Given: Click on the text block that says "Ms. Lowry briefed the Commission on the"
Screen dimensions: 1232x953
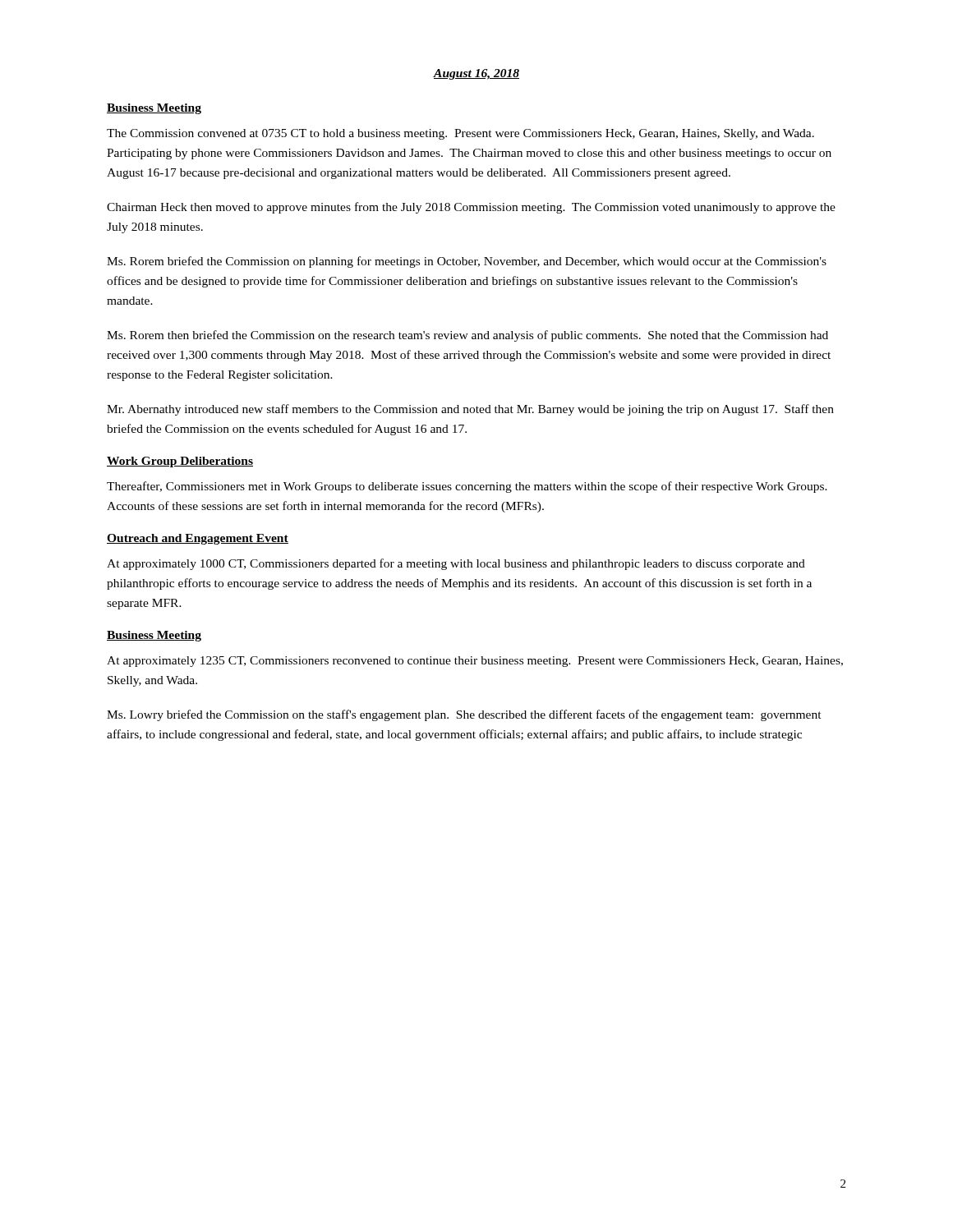Looking at the screenshot, I should point(476,725).
